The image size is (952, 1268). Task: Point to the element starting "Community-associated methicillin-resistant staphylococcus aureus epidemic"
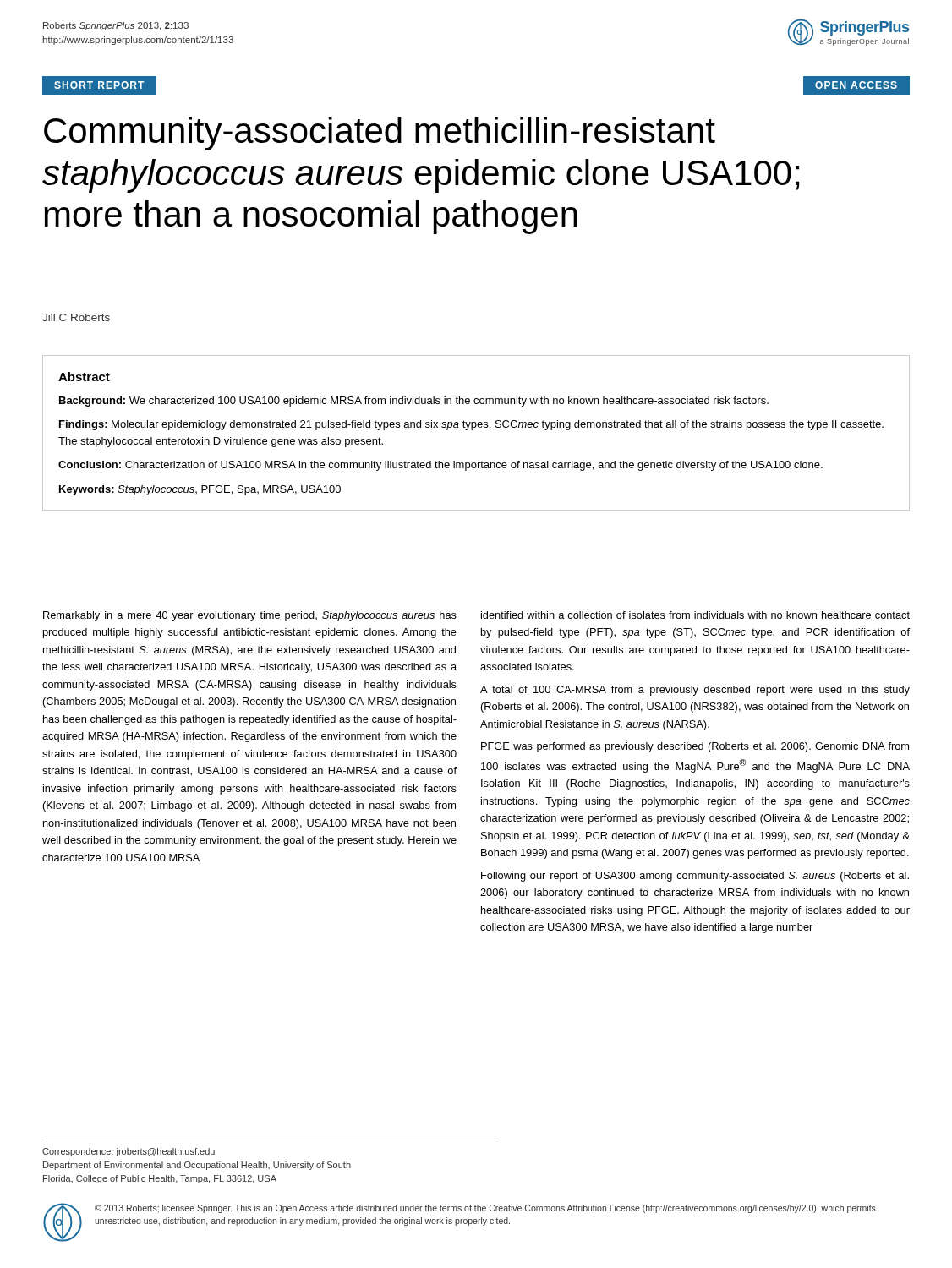(x=476, y=173)
